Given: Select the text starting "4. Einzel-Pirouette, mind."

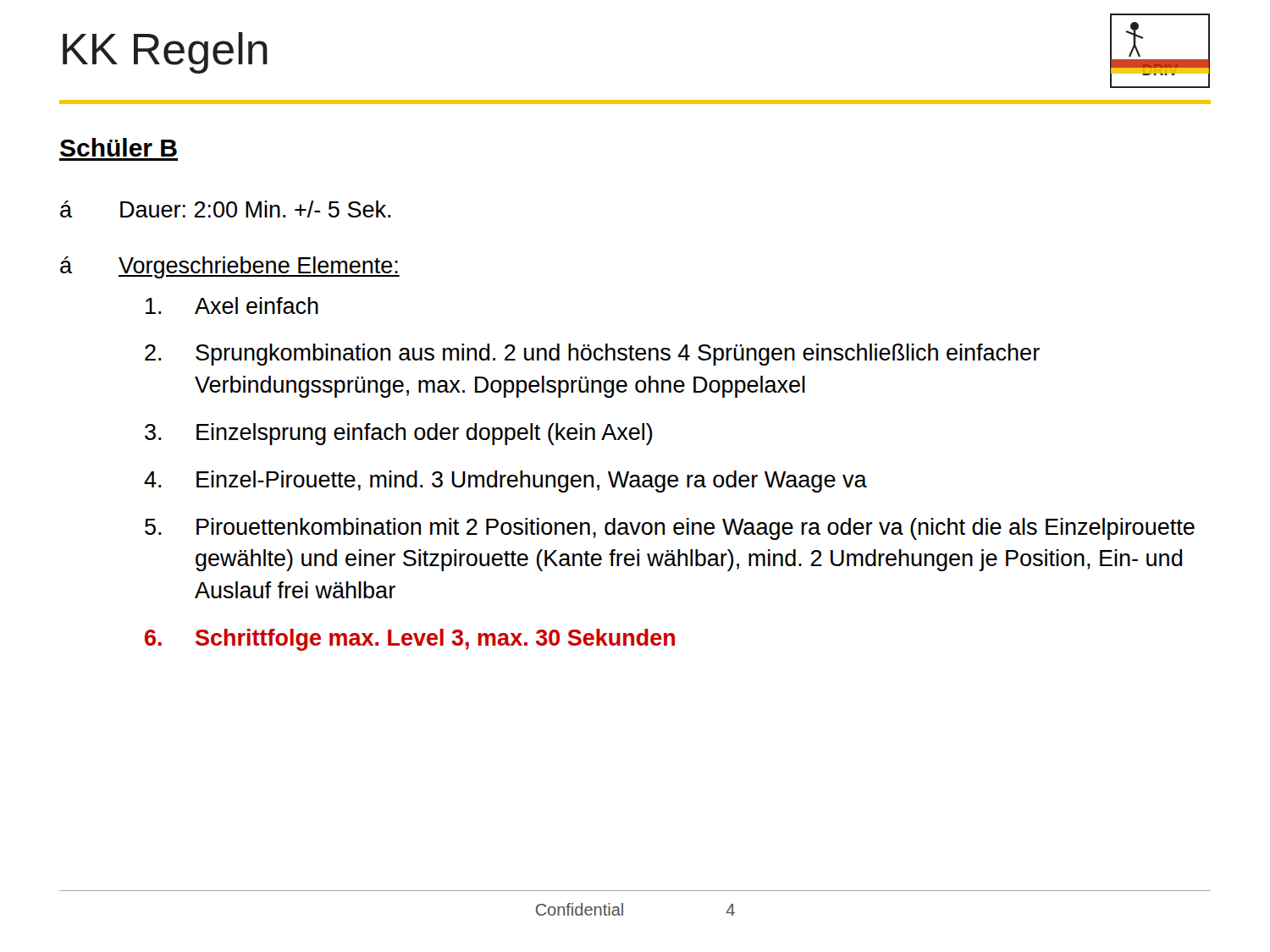Looking at the screenshot, I should pos(677,480).
